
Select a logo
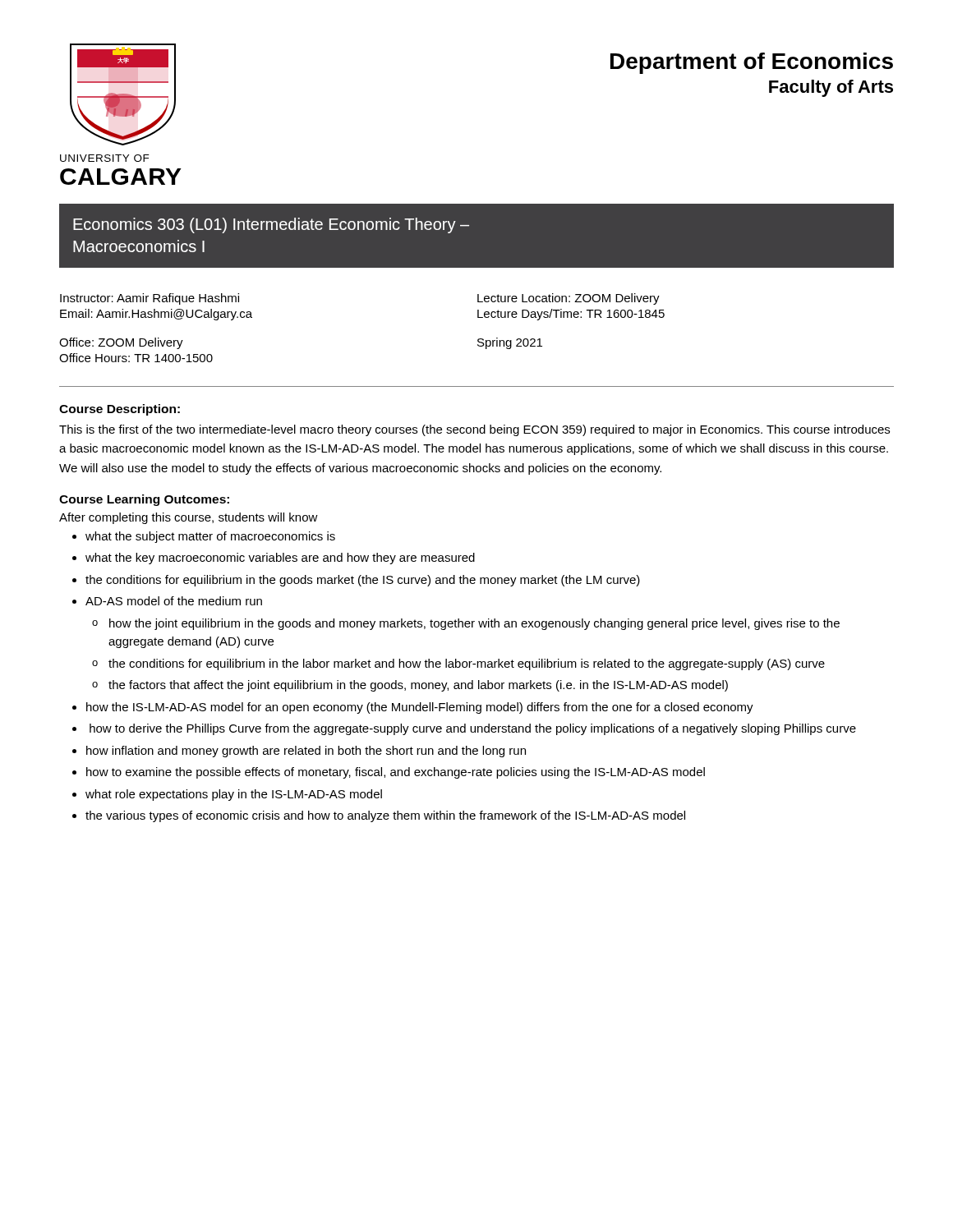click(x=139, y=114)
